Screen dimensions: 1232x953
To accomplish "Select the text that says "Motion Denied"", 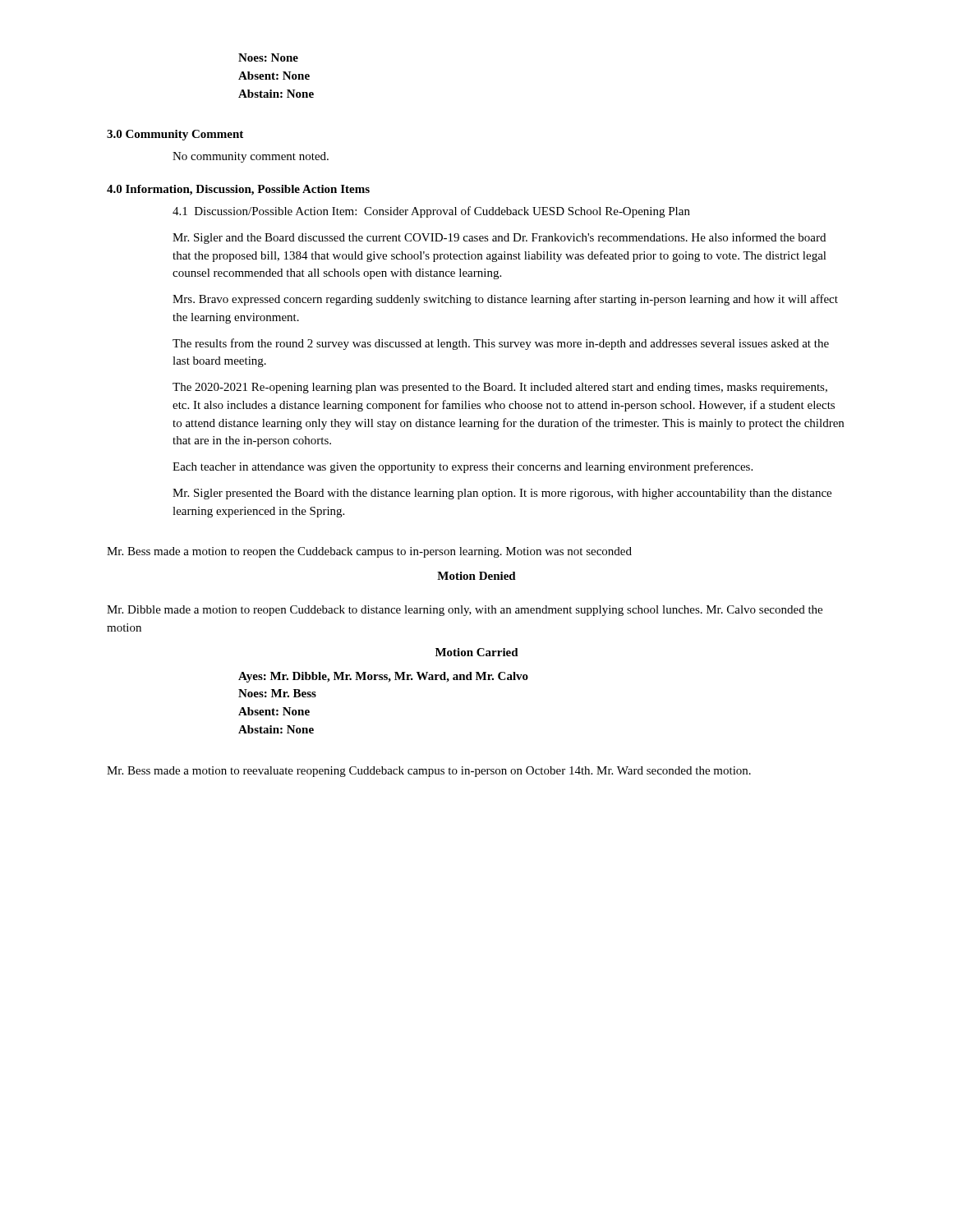I will coord(476,576).
